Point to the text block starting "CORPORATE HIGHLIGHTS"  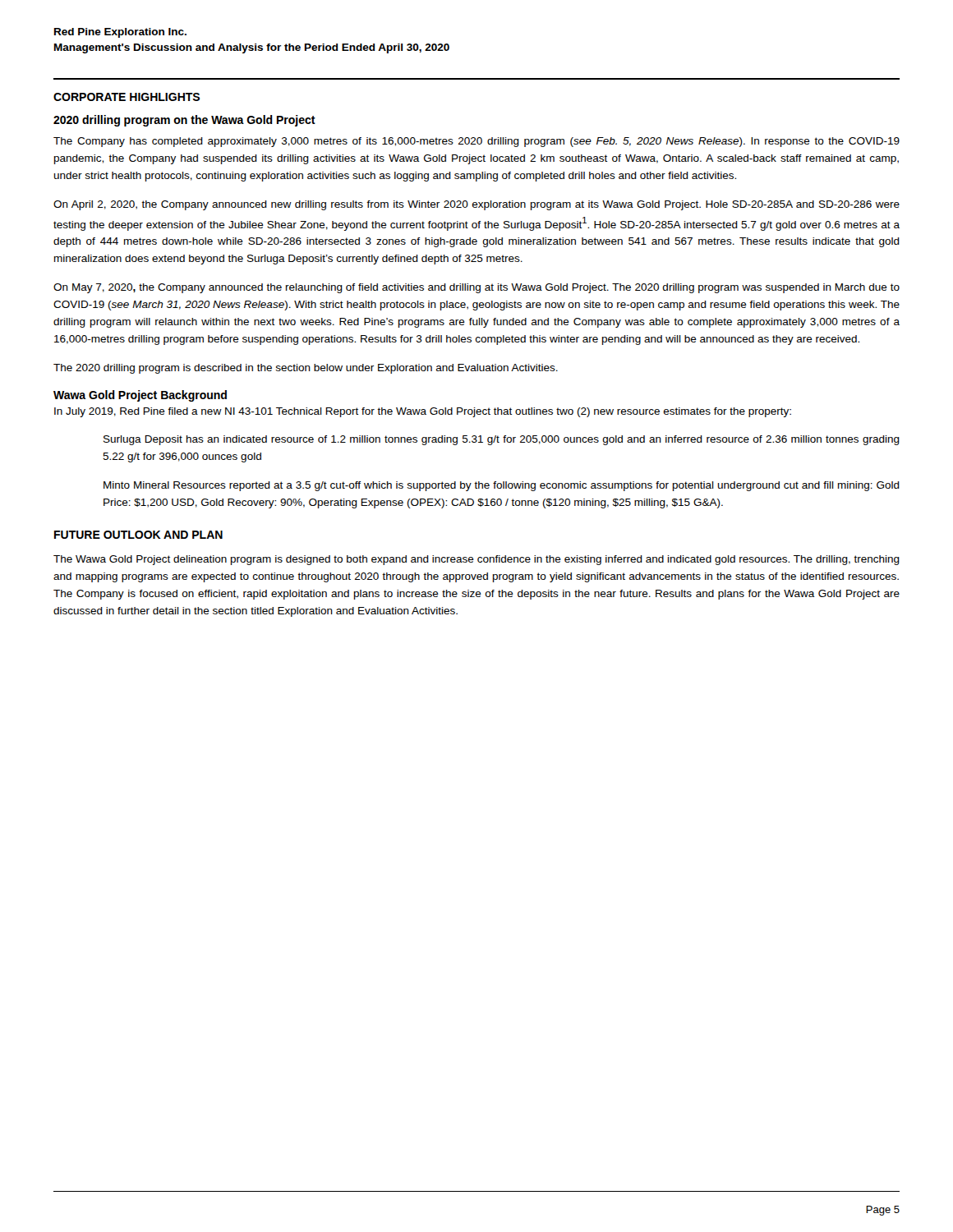[127, 97]
